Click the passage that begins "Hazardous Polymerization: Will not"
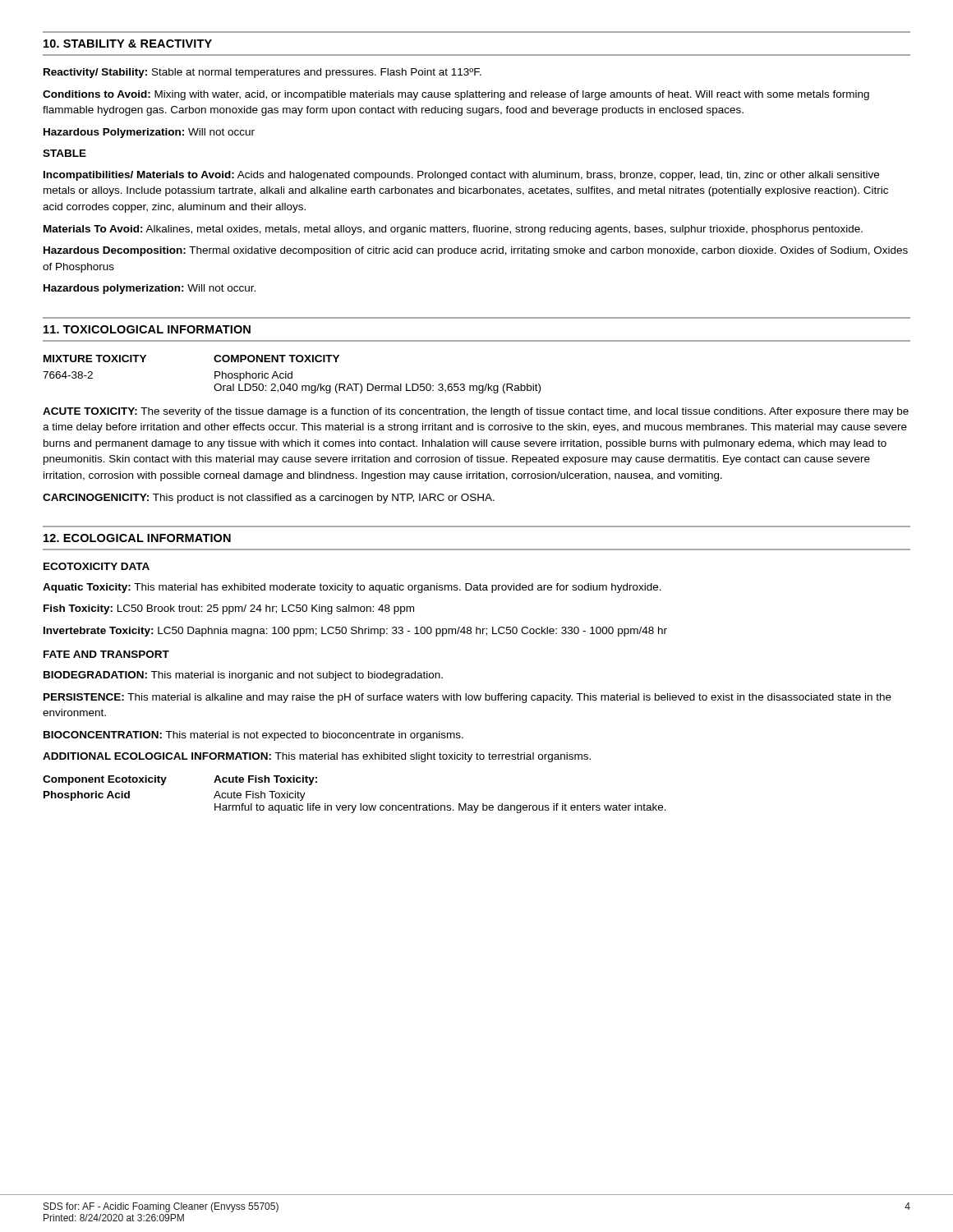The width and height of the screenshot is (953, 1232). point(149,132)
